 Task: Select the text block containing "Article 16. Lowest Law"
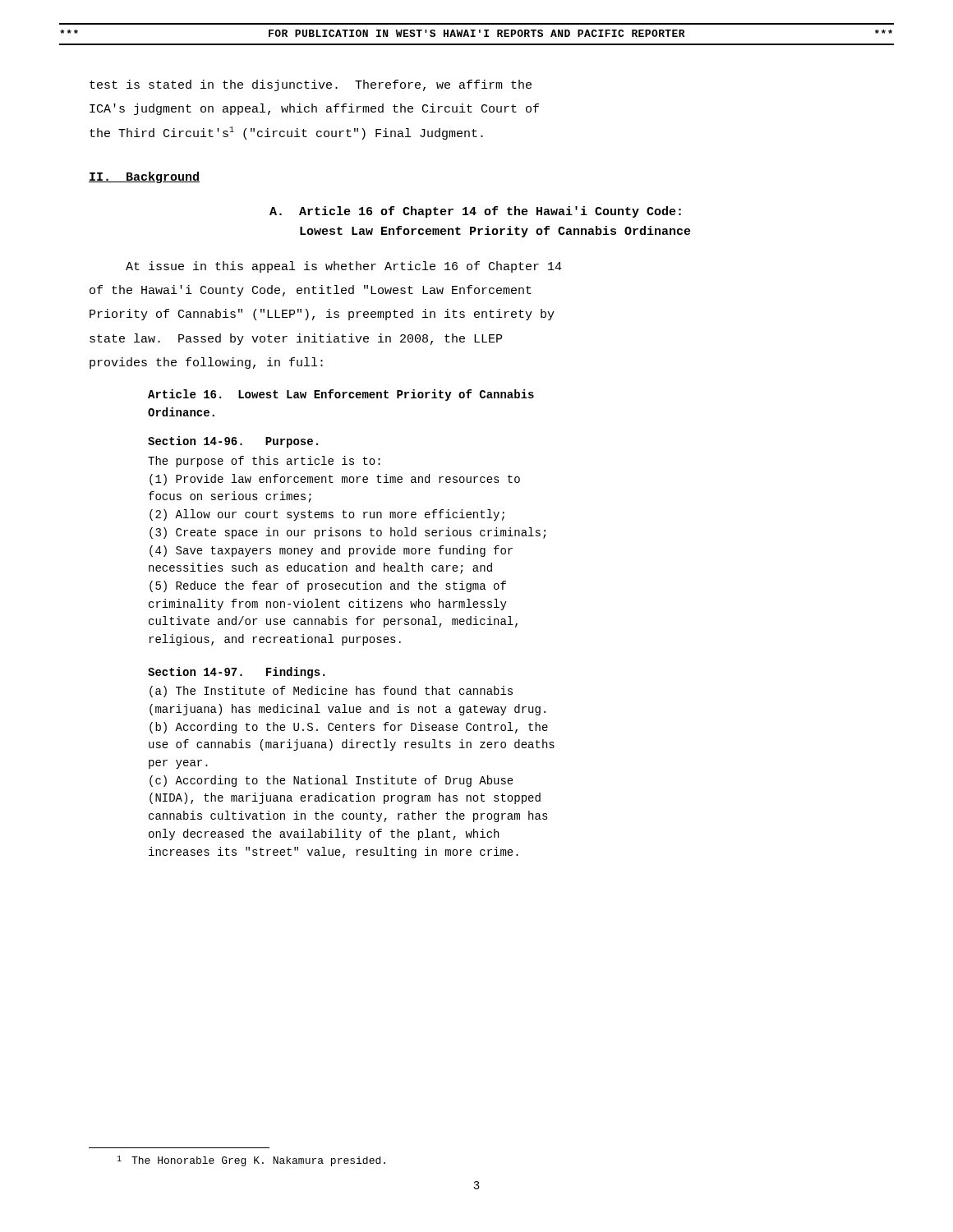506,623
